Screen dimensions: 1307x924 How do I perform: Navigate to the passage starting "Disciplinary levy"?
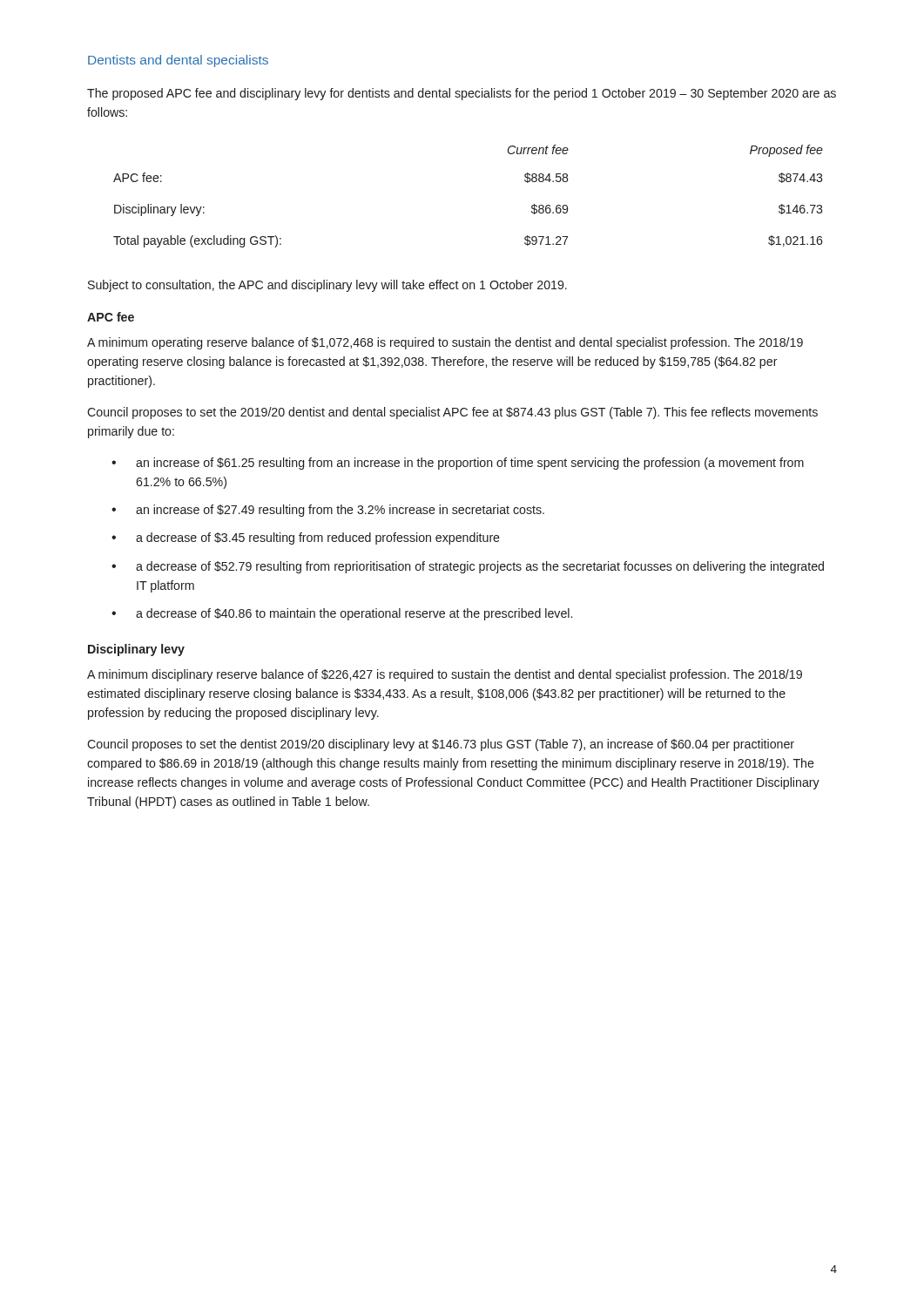click(x=136, y=649)
